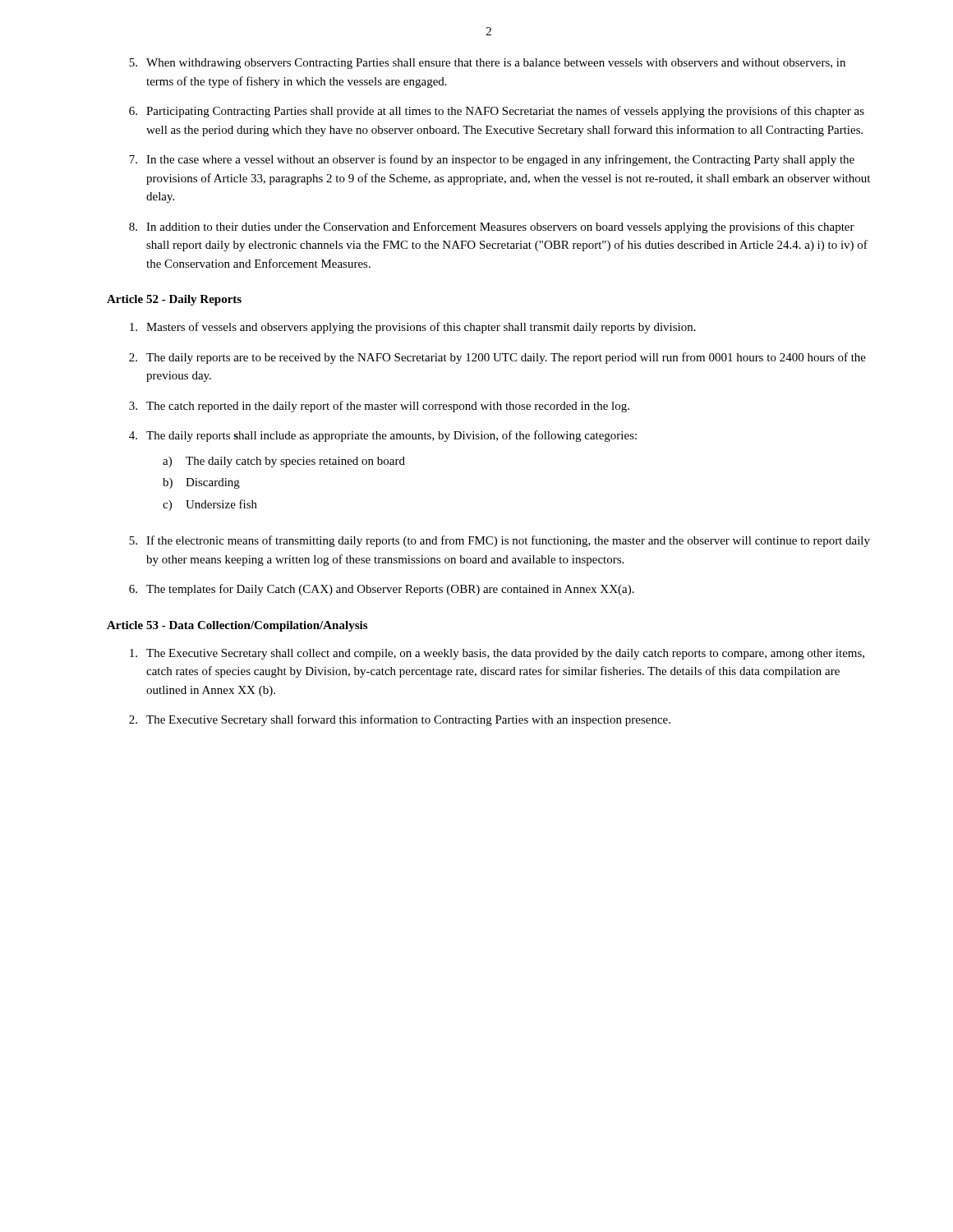Click the passage that begins "8. In addition to"
The height and width of the screenshot is (1232, 953).
click(489, 245)
